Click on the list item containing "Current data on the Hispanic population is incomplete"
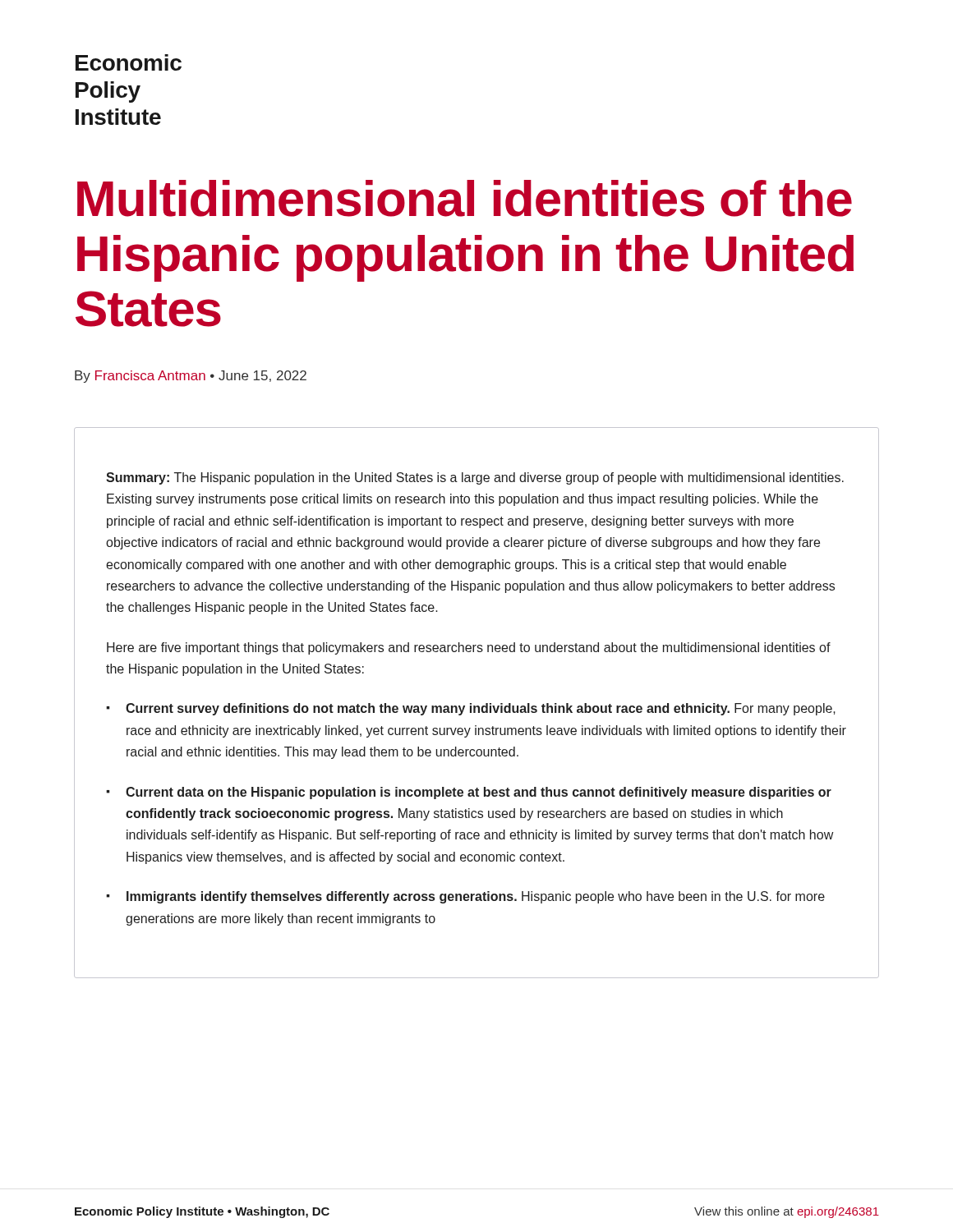 (x=479, y=824)
